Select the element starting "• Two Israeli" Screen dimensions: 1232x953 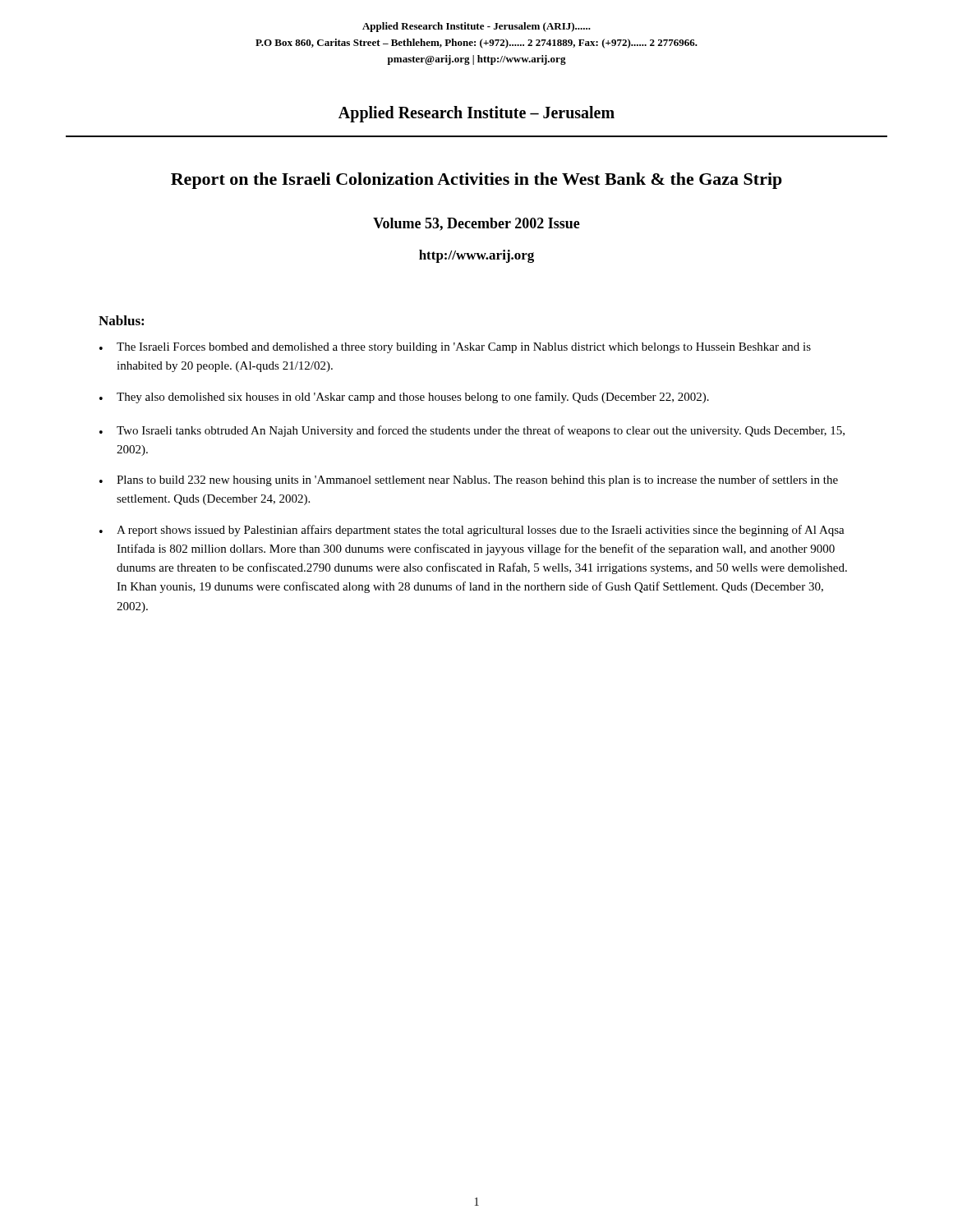click(x=476, y=440)
